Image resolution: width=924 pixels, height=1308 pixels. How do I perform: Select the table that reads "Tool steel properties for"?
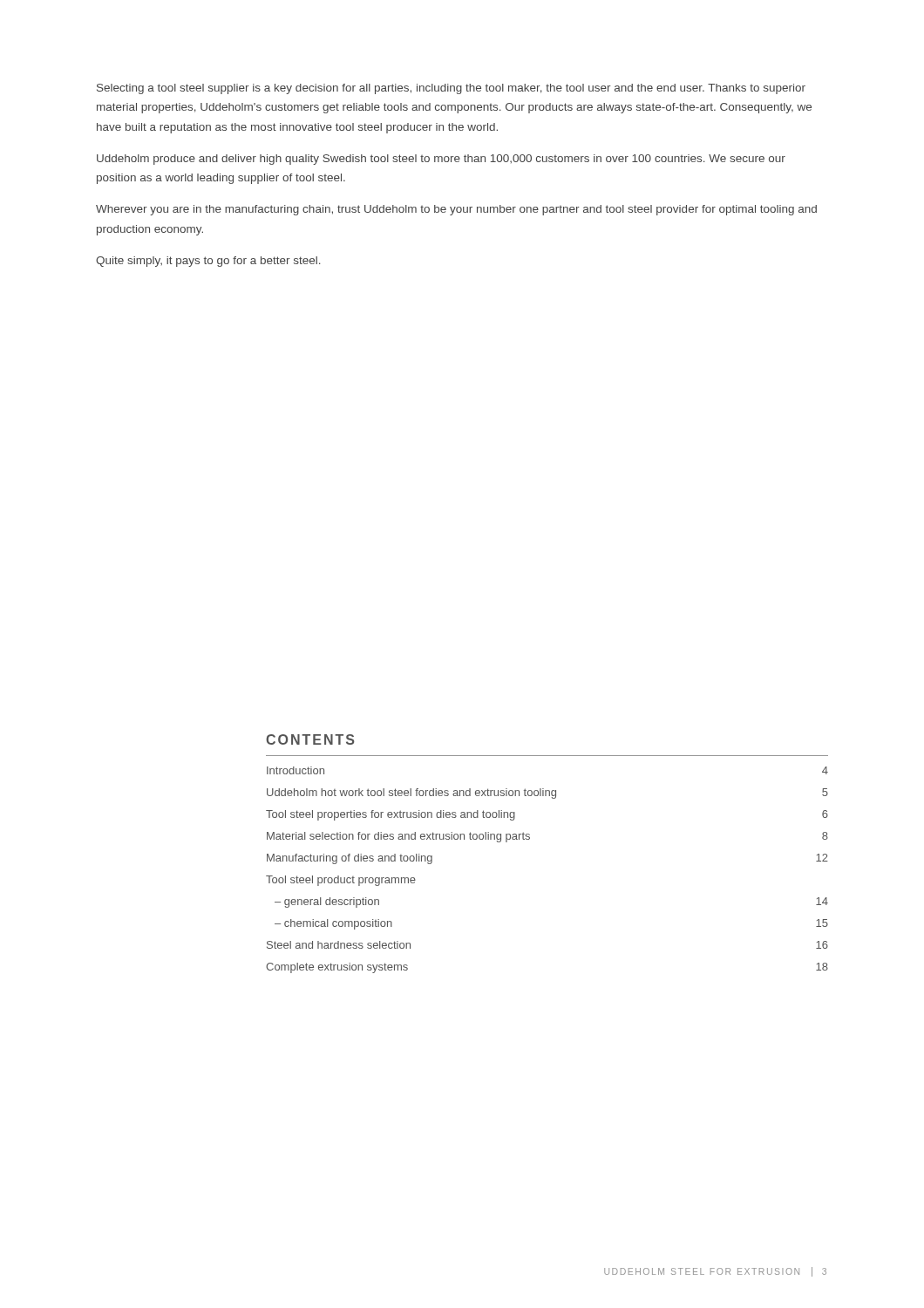547,869
